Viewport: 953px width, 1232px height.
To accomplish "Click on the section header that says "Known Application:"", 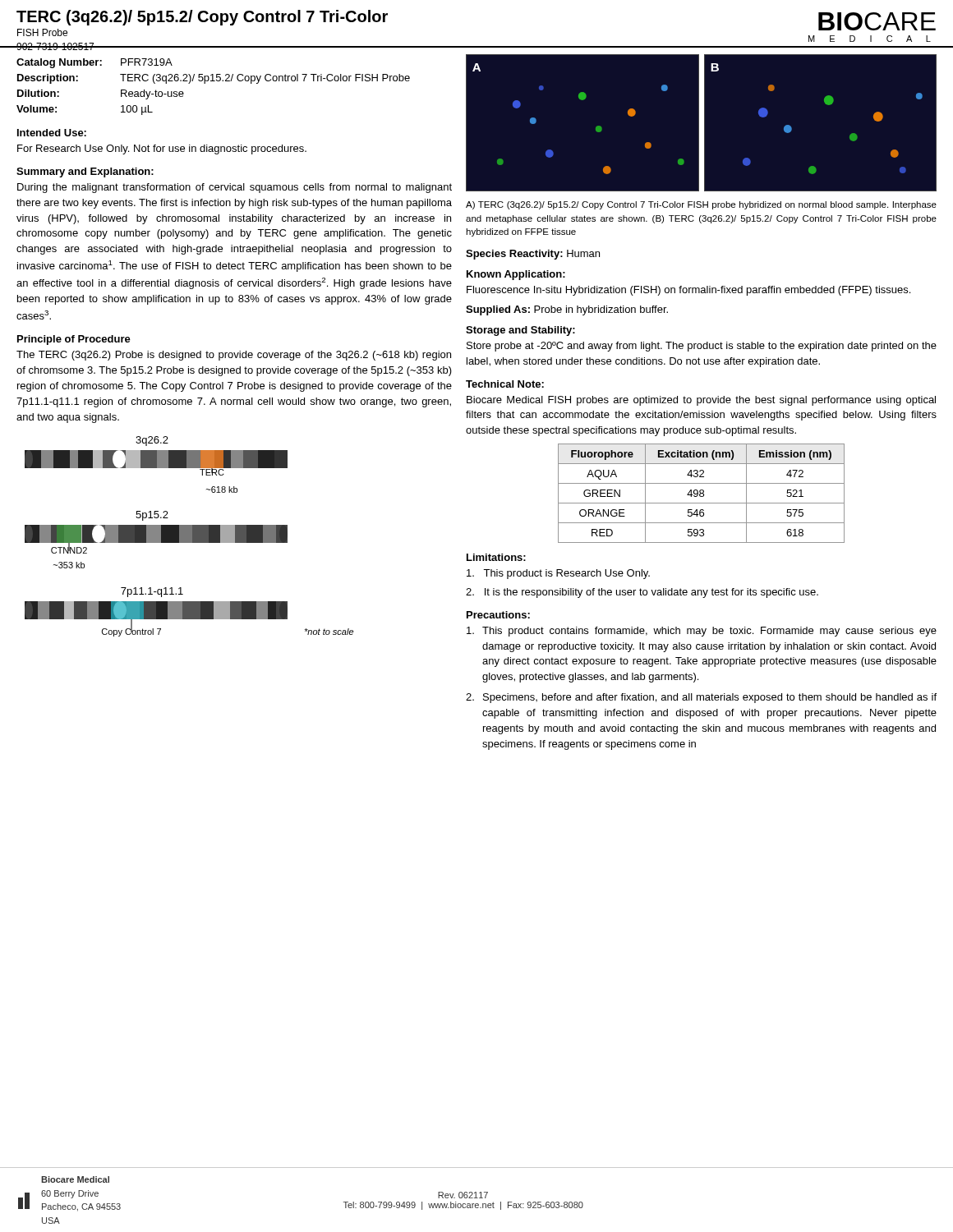I will coord(516,274).
